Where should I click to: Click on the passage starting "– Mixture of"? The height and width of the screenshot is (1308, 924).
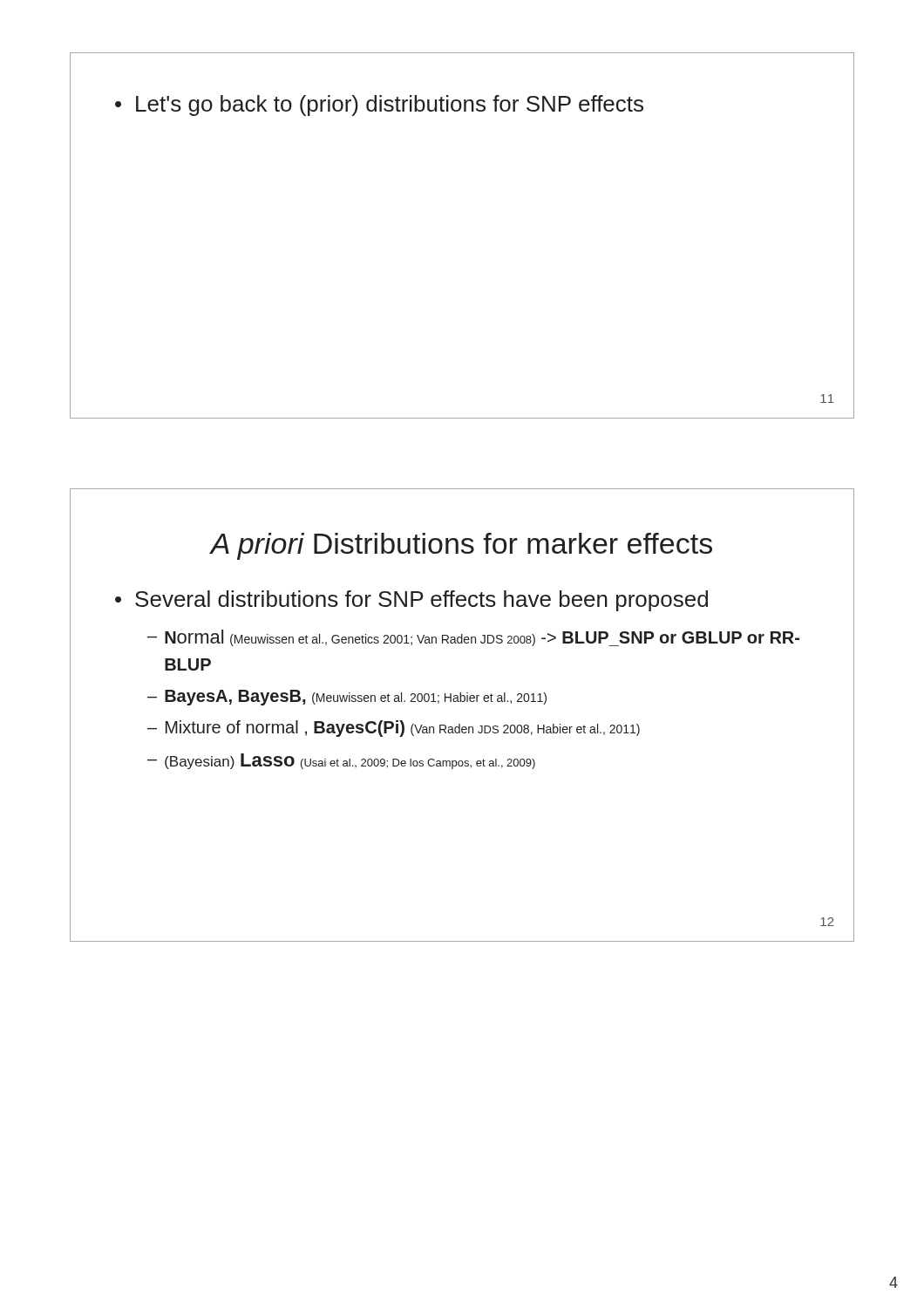[x=394, y=727]
